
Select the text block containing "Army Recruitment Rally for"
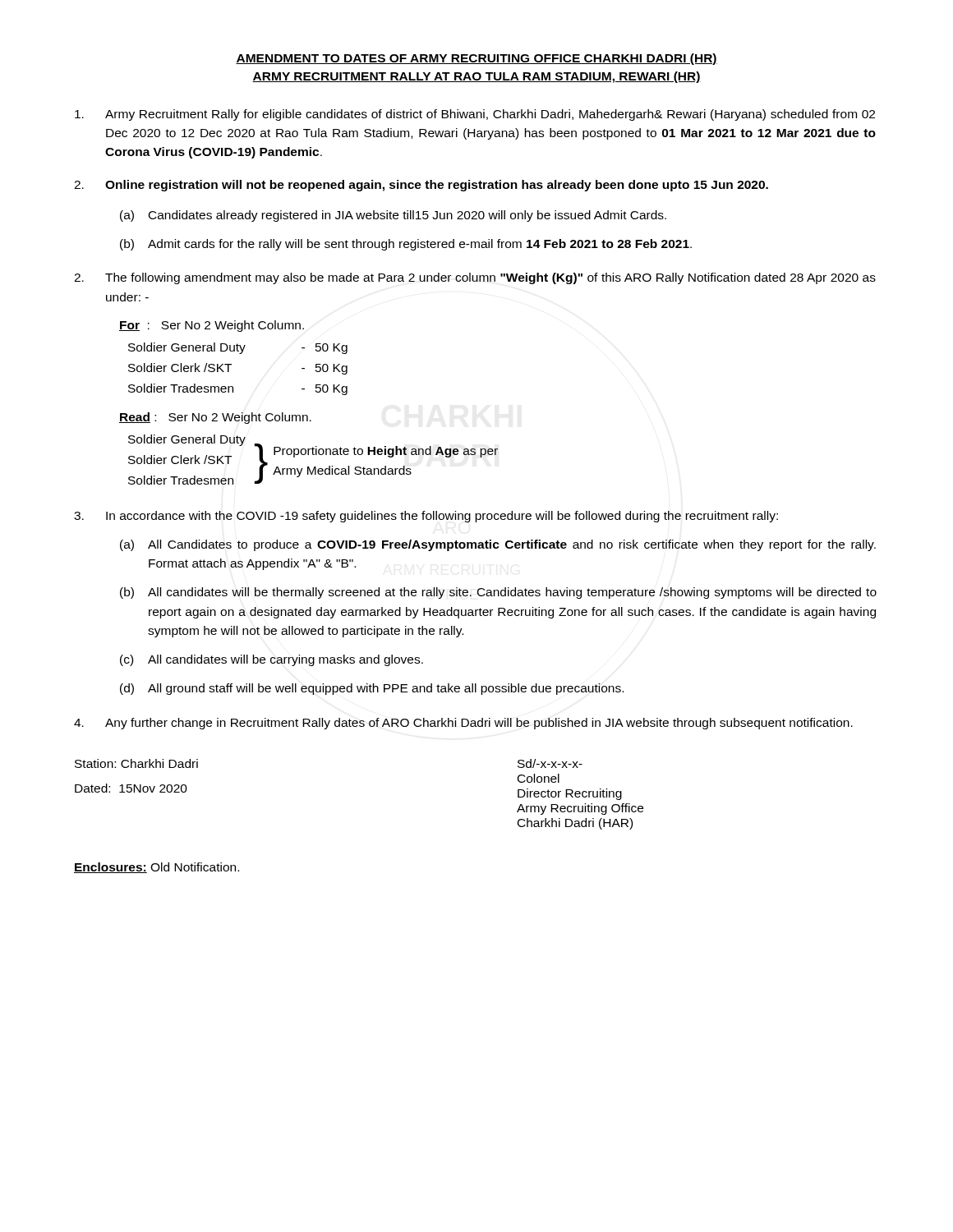click(475, 133)
